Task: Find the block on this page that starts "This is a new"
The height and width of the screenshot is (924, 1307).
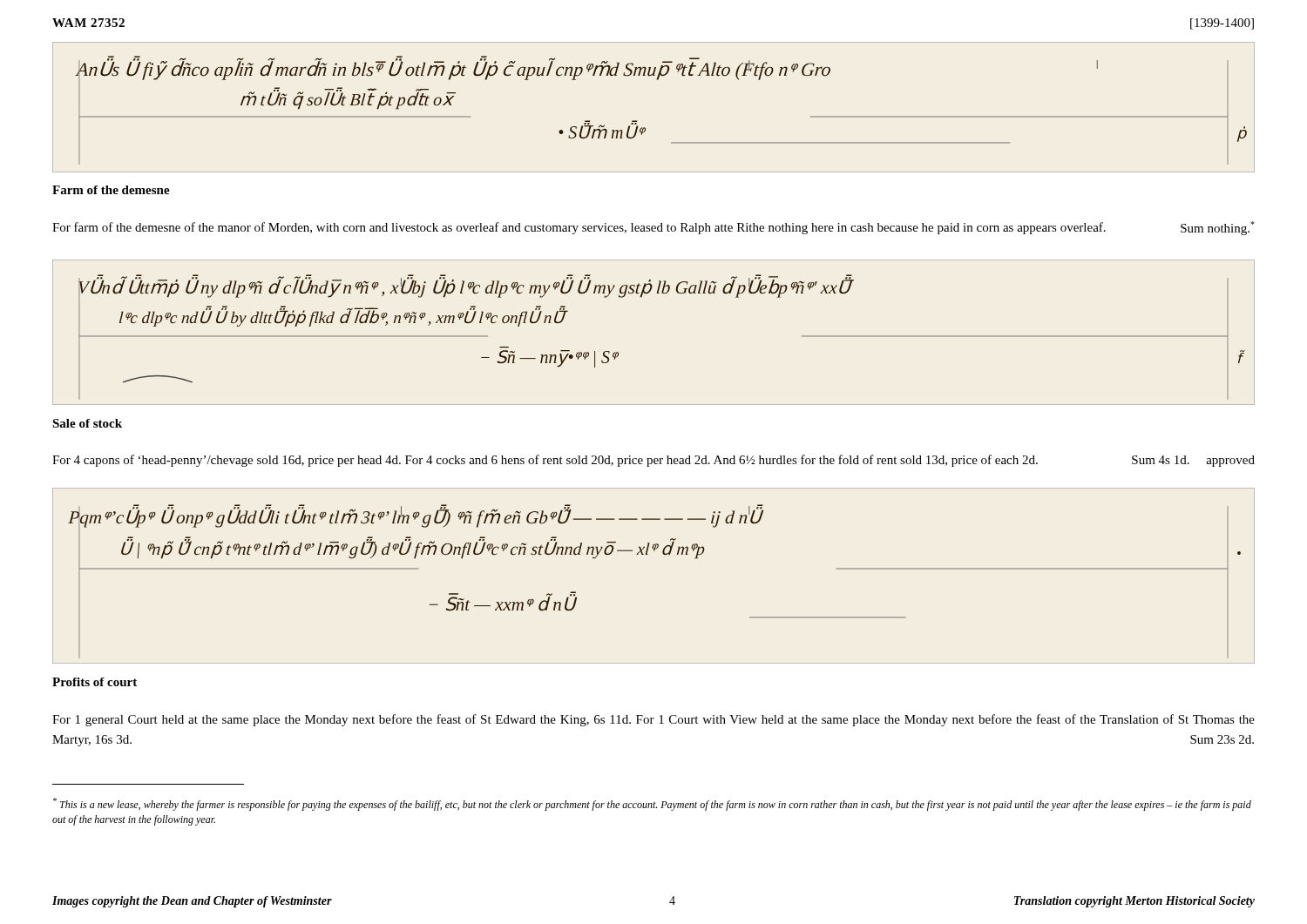Action: click(x=654, y=805)
